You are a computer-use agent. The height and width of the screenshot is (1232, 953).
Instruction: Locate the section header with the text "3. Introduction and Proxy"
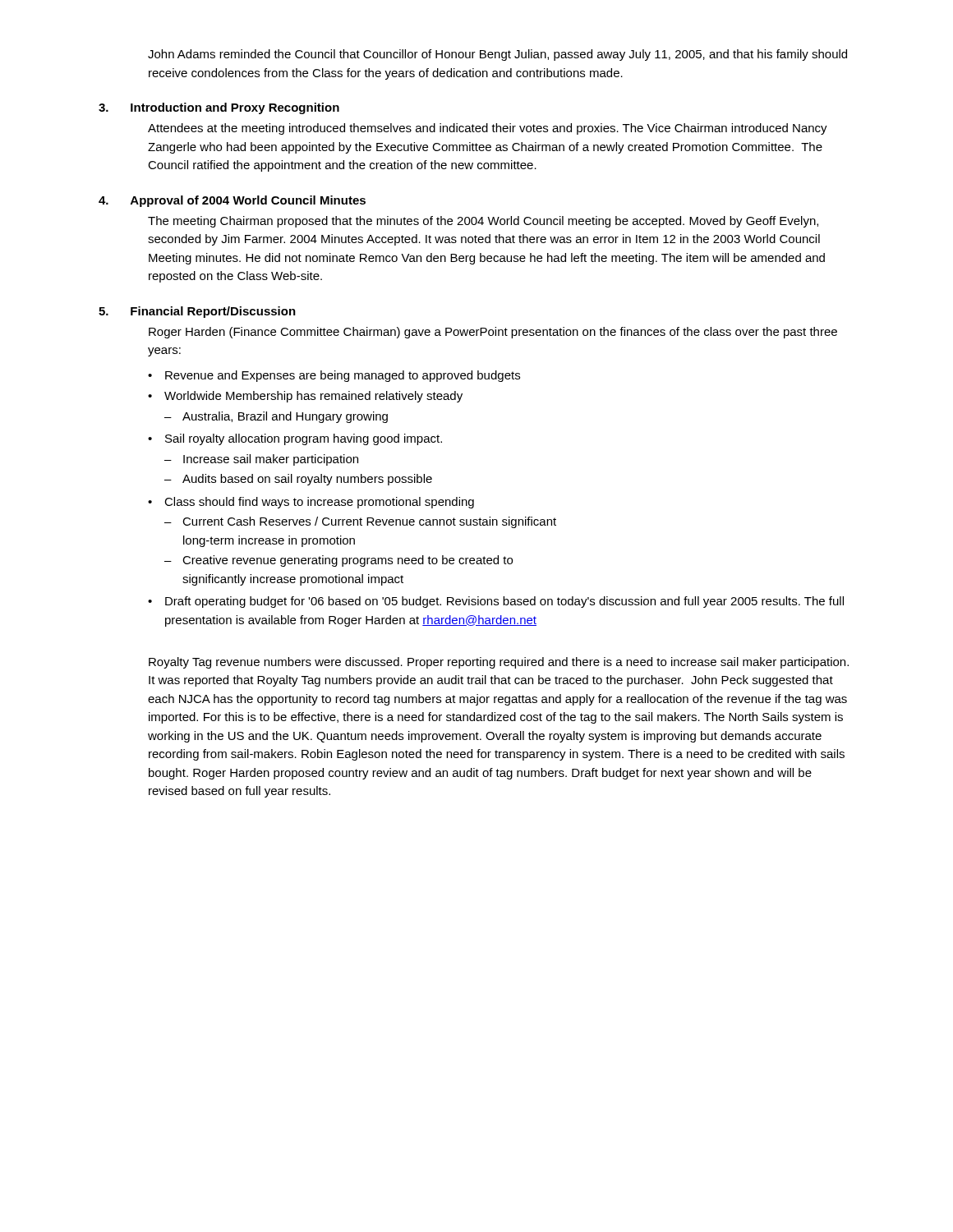(x=219, y=107)
